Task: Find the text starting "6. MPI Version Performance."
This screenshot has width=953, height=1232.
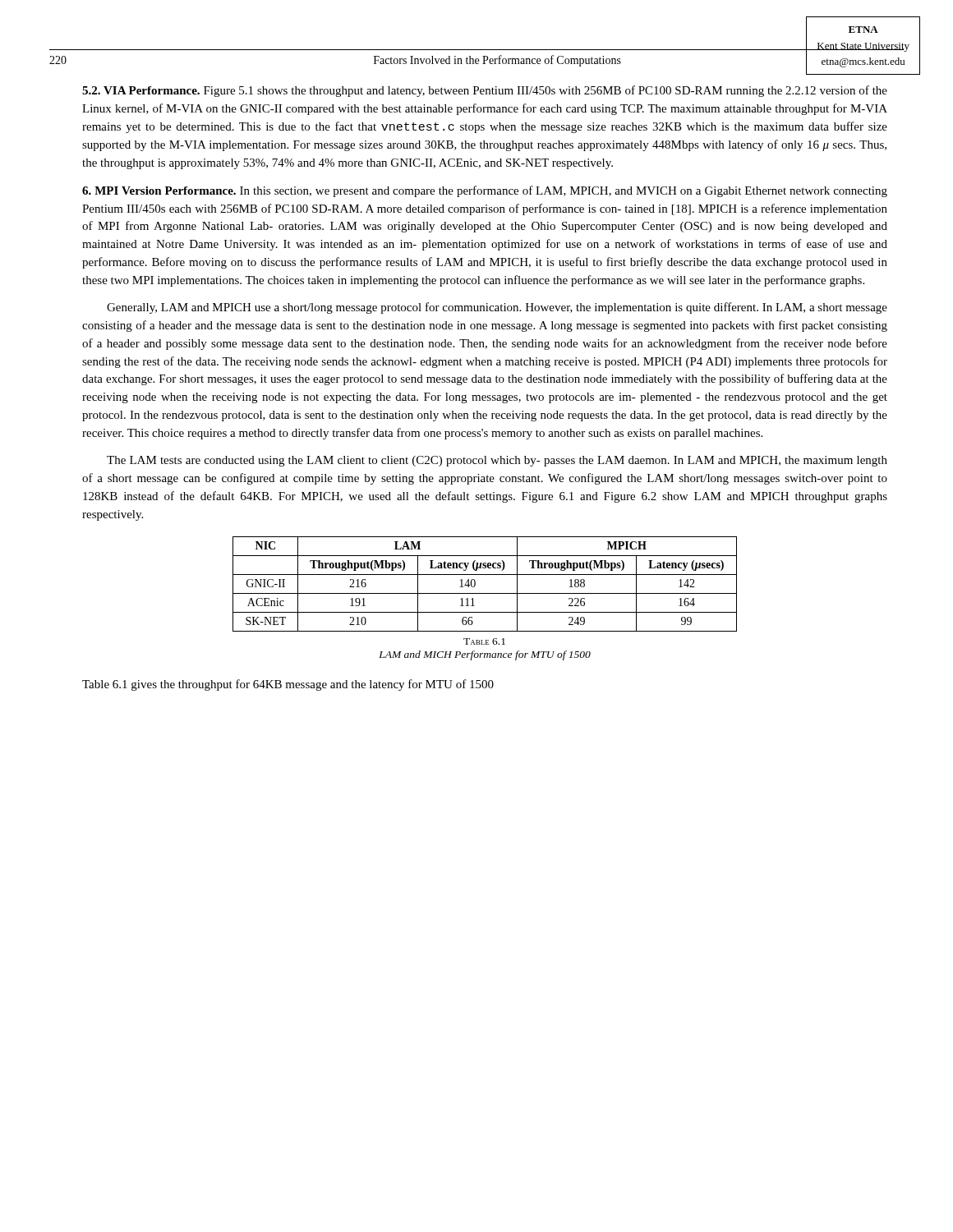Action: point(159,190)
